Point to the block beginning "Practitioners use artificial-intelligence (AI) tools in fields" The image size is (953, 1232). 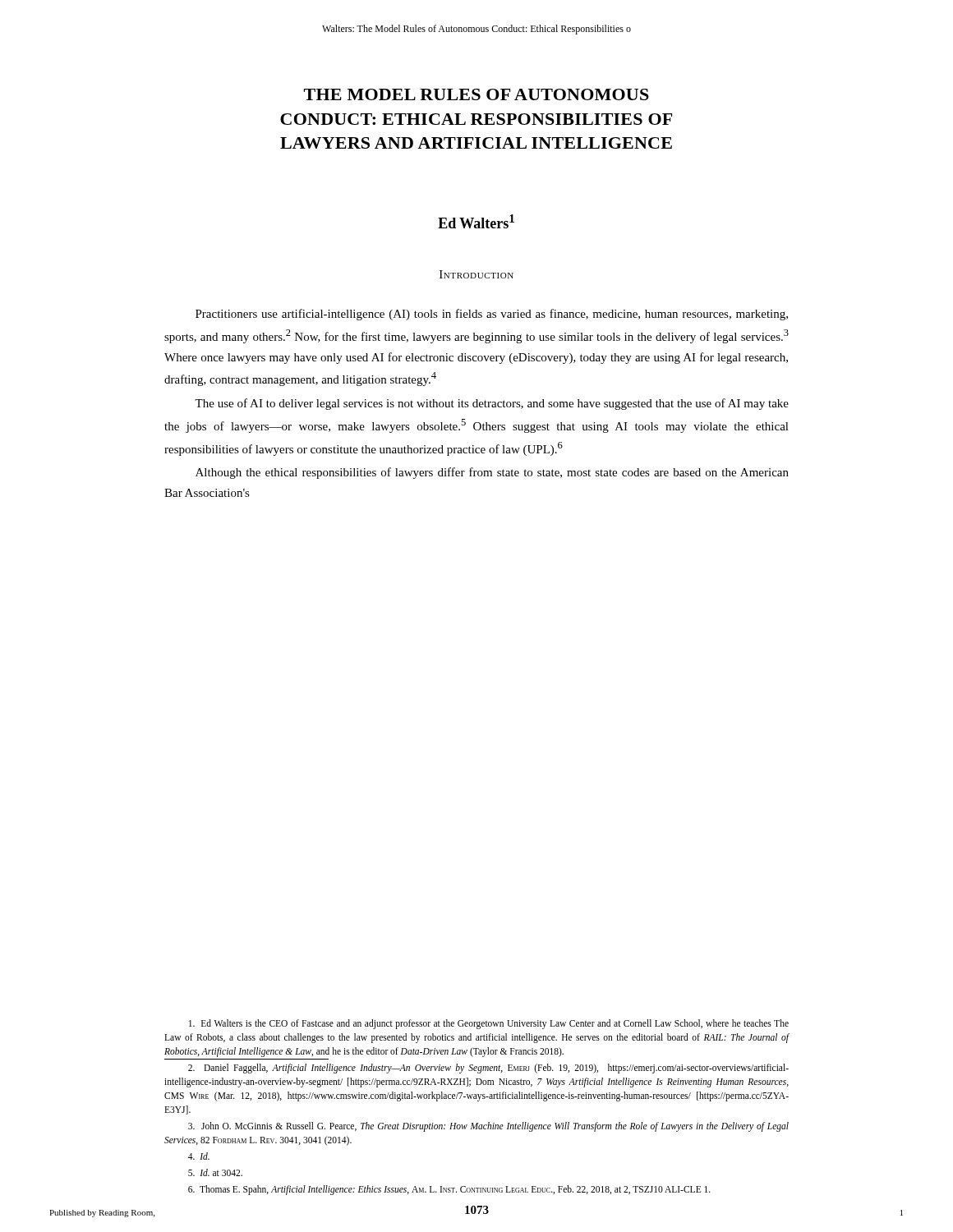pyautogui.click(x=476, y=347)
